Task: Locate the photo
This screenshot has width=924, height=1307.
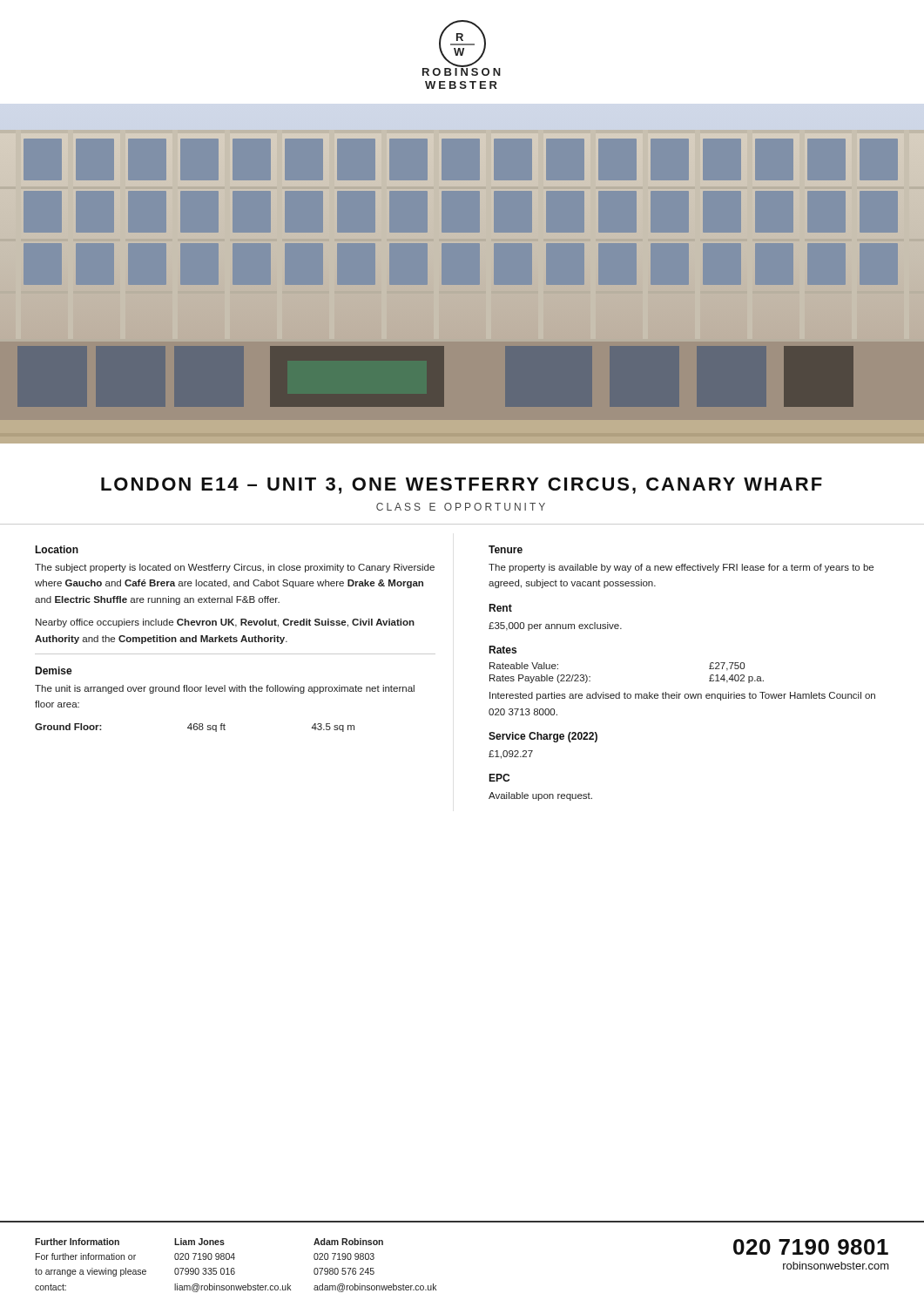Action: [462, 274]
